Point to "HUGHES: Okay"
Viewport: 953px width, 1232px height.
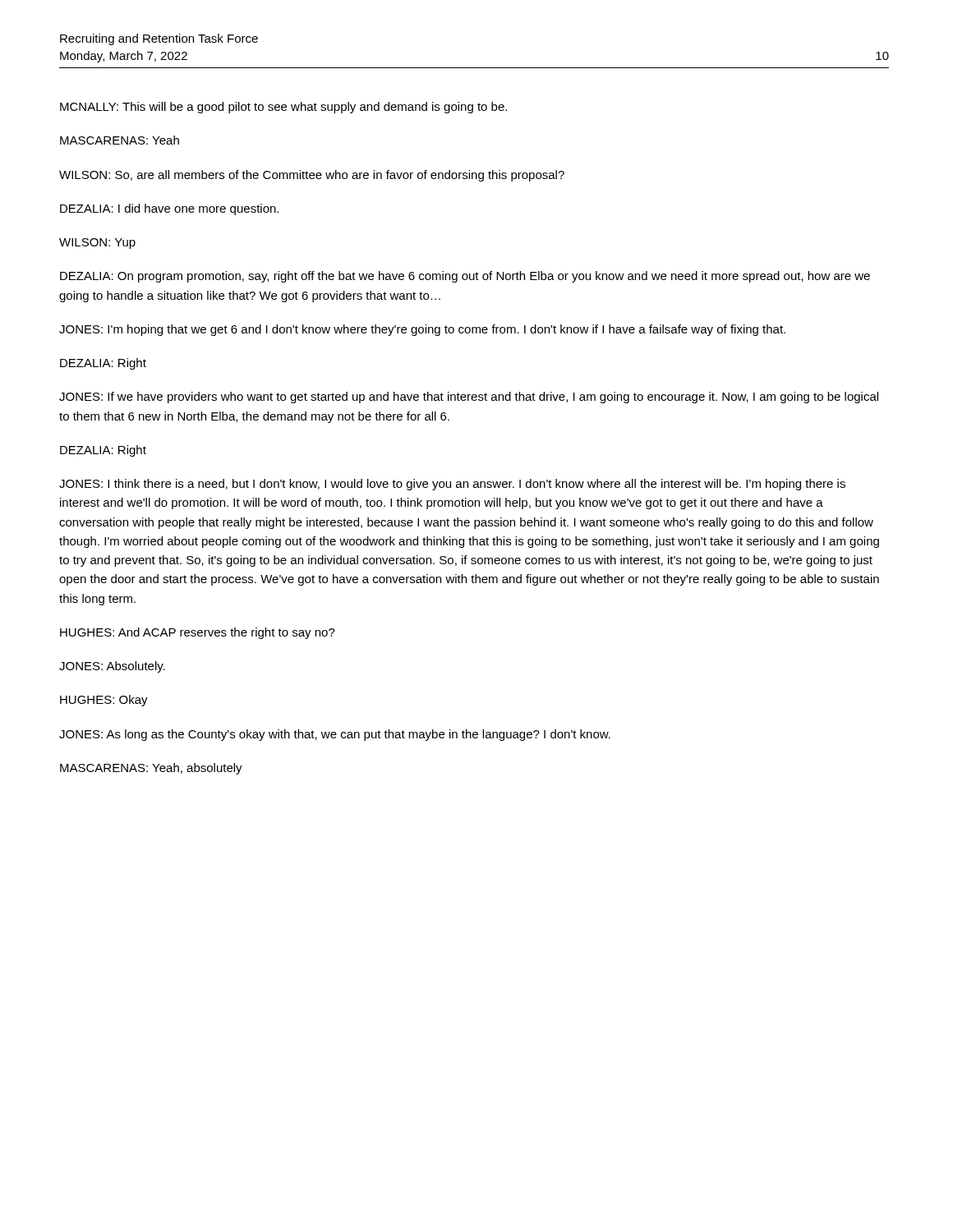coord(103,700)
